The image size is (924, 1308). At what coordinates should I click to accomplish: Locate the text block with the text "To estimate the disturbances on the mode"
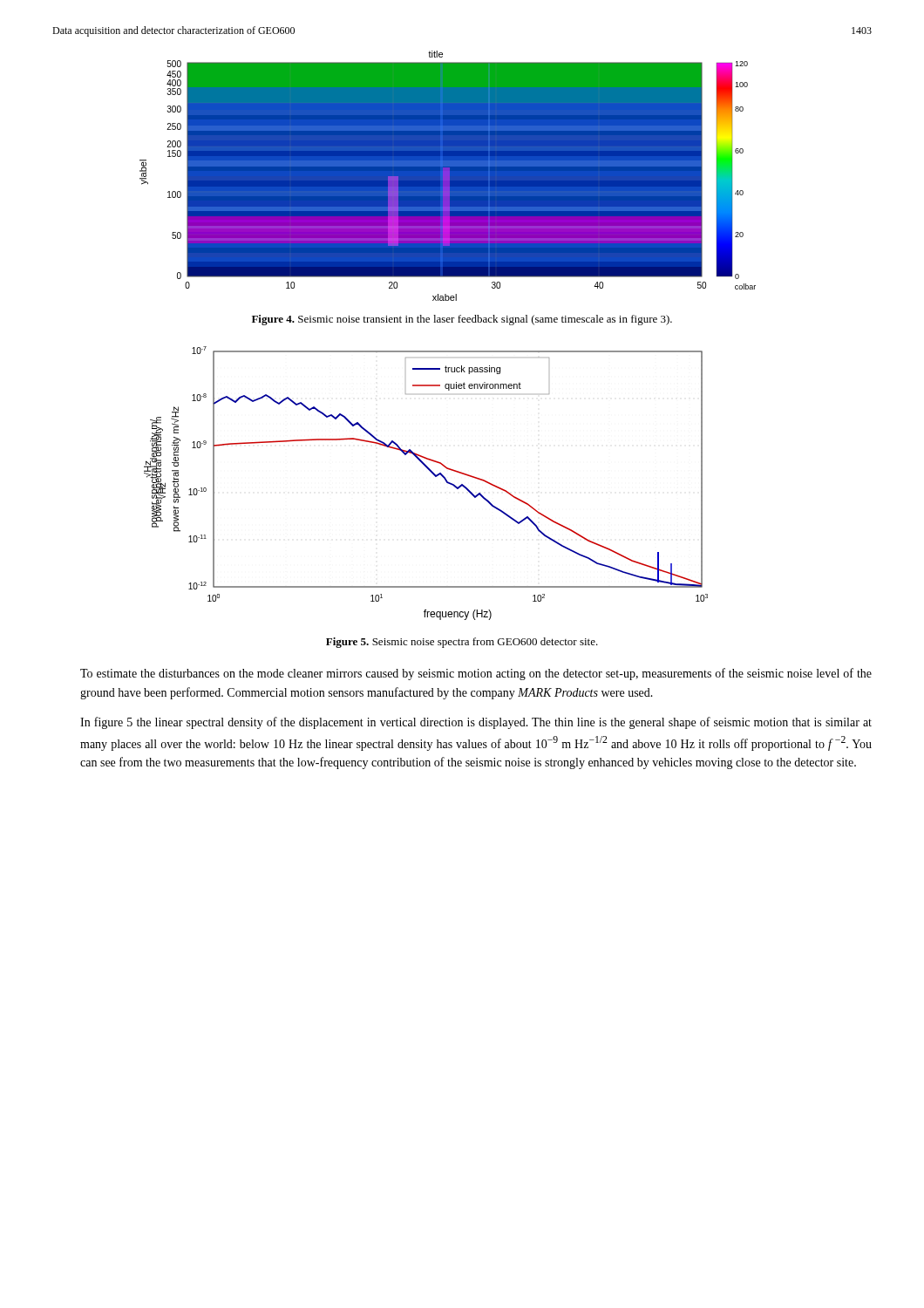click(x=476, y=718)
